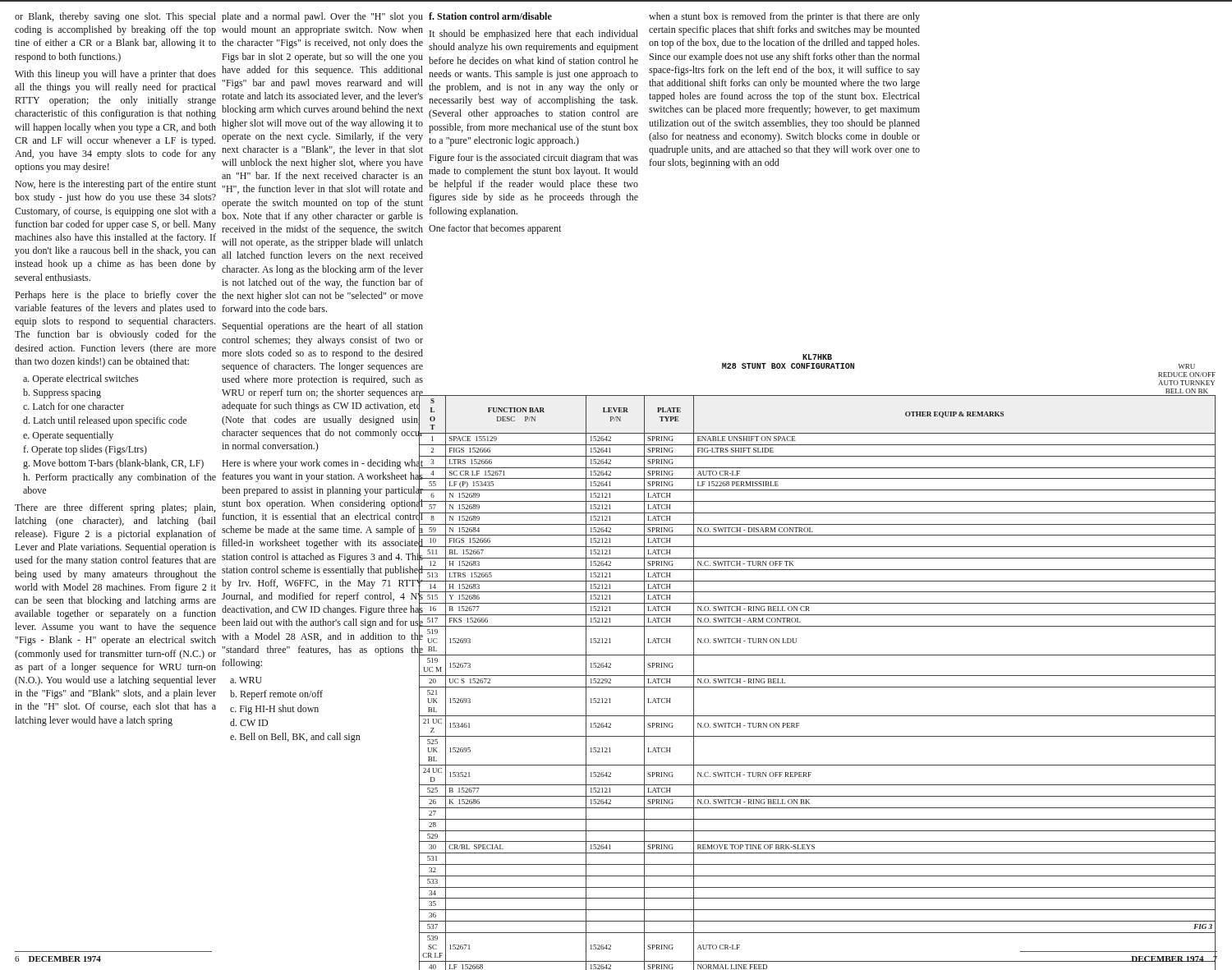Point to the block beginning "f. Station control arm/disable It"
This screenshot has width=1232, height=970.
coord(533,122)
